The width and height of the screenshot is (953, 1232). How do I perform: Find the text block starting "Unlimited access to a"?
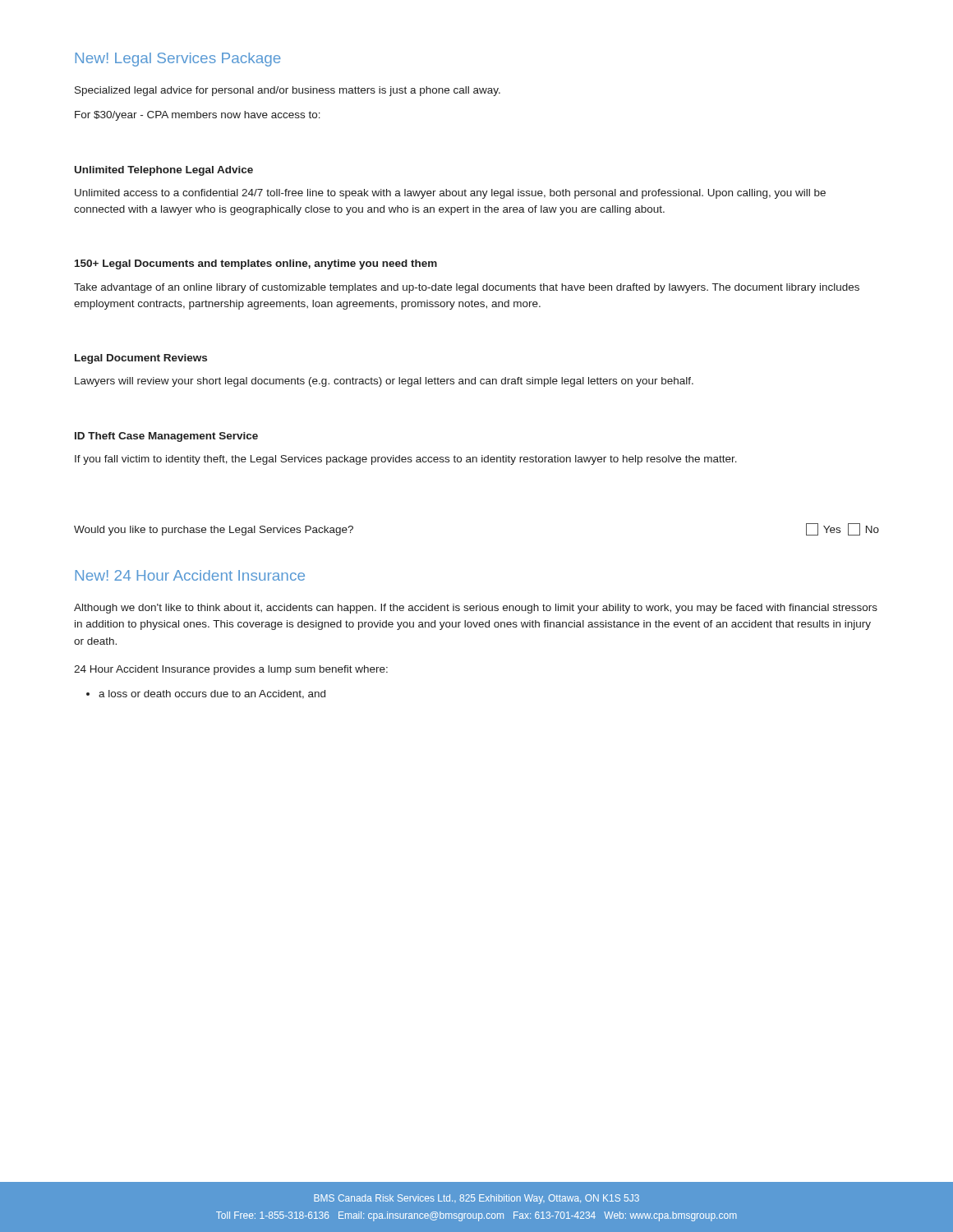[476, 201]
